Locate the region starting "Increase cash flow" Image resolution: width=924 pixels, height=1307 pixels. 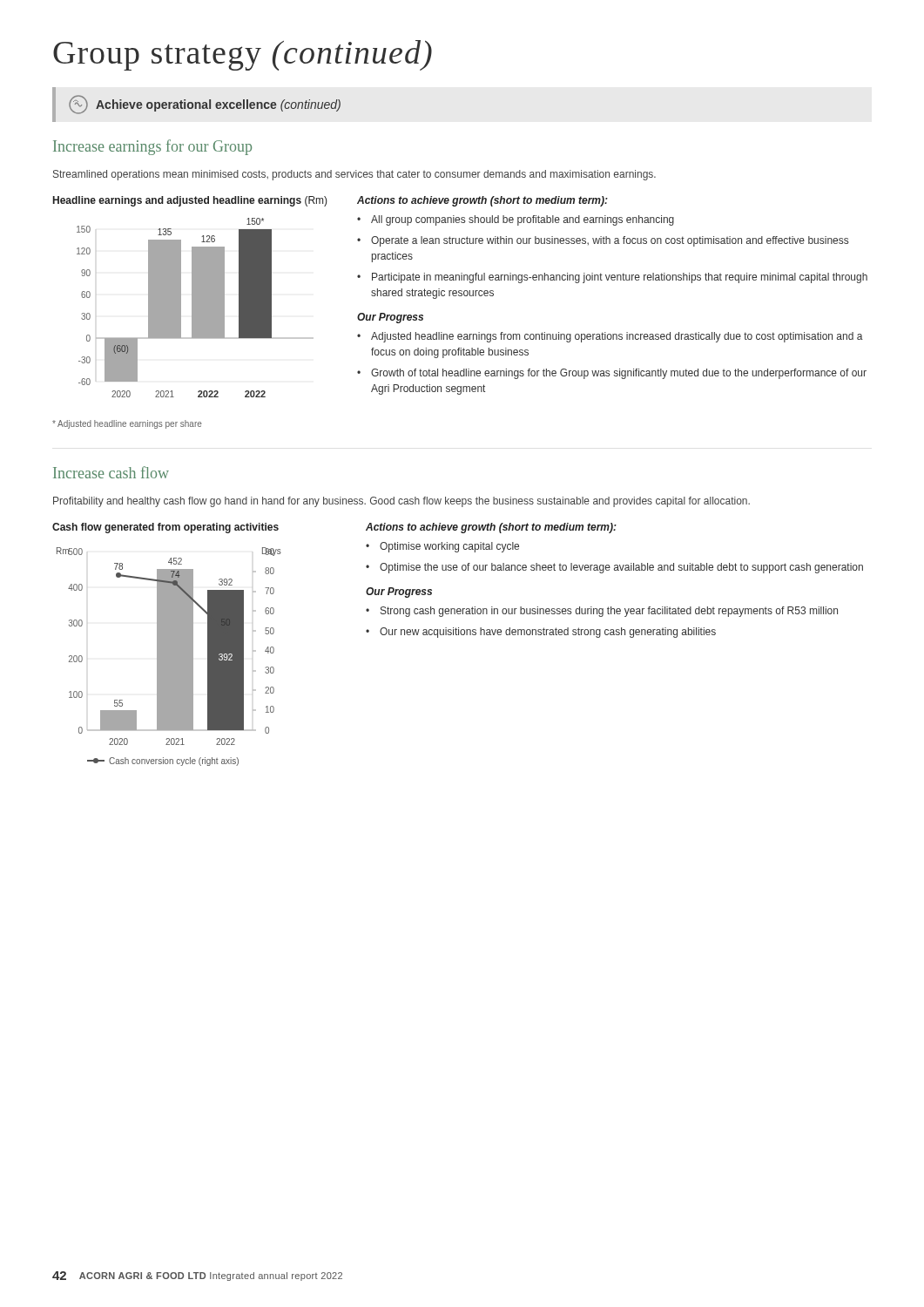tap(111, 472)
